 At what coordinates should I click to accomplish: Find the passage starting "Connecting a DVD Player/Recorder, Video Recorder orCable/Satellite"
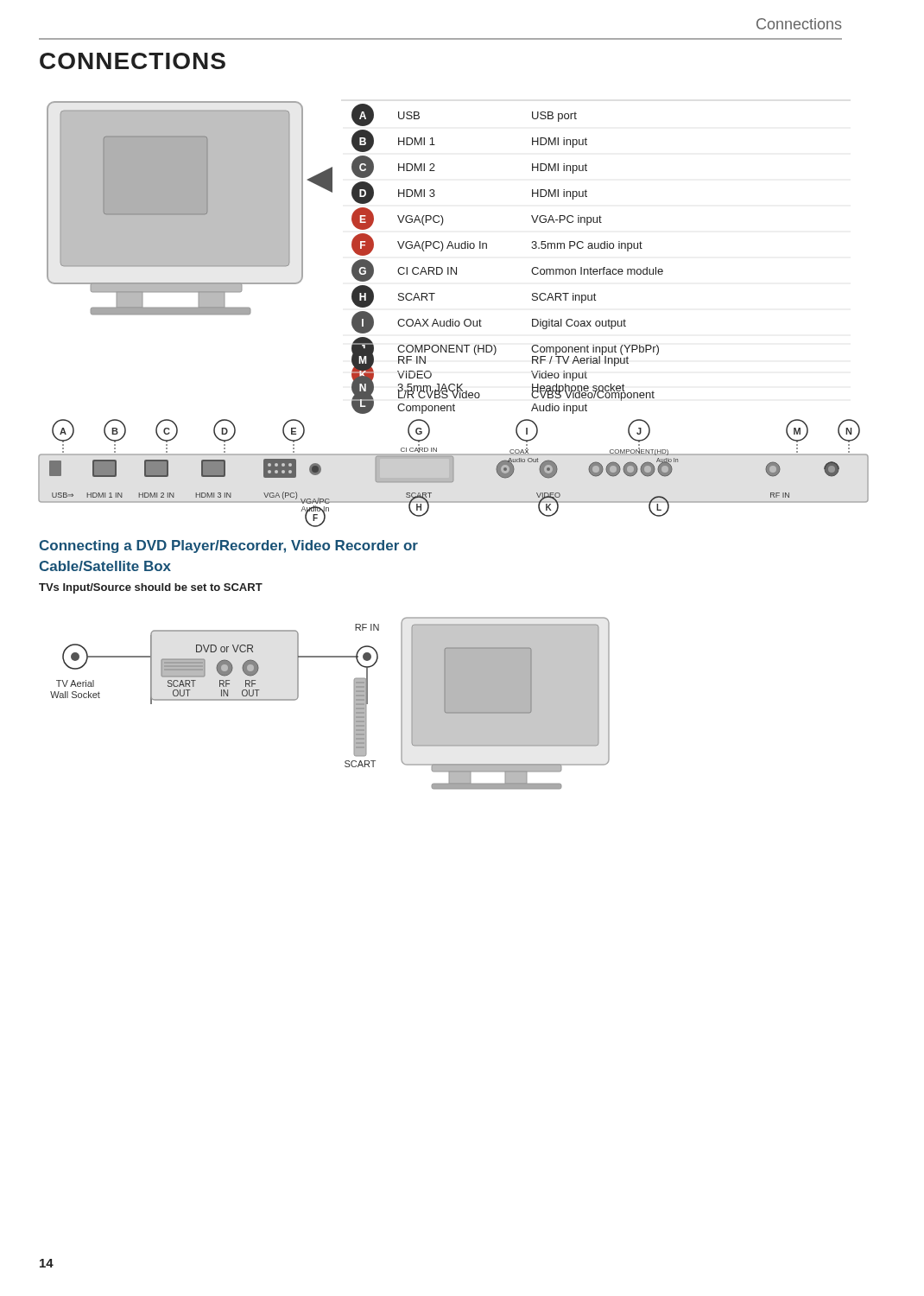(228, 556)
